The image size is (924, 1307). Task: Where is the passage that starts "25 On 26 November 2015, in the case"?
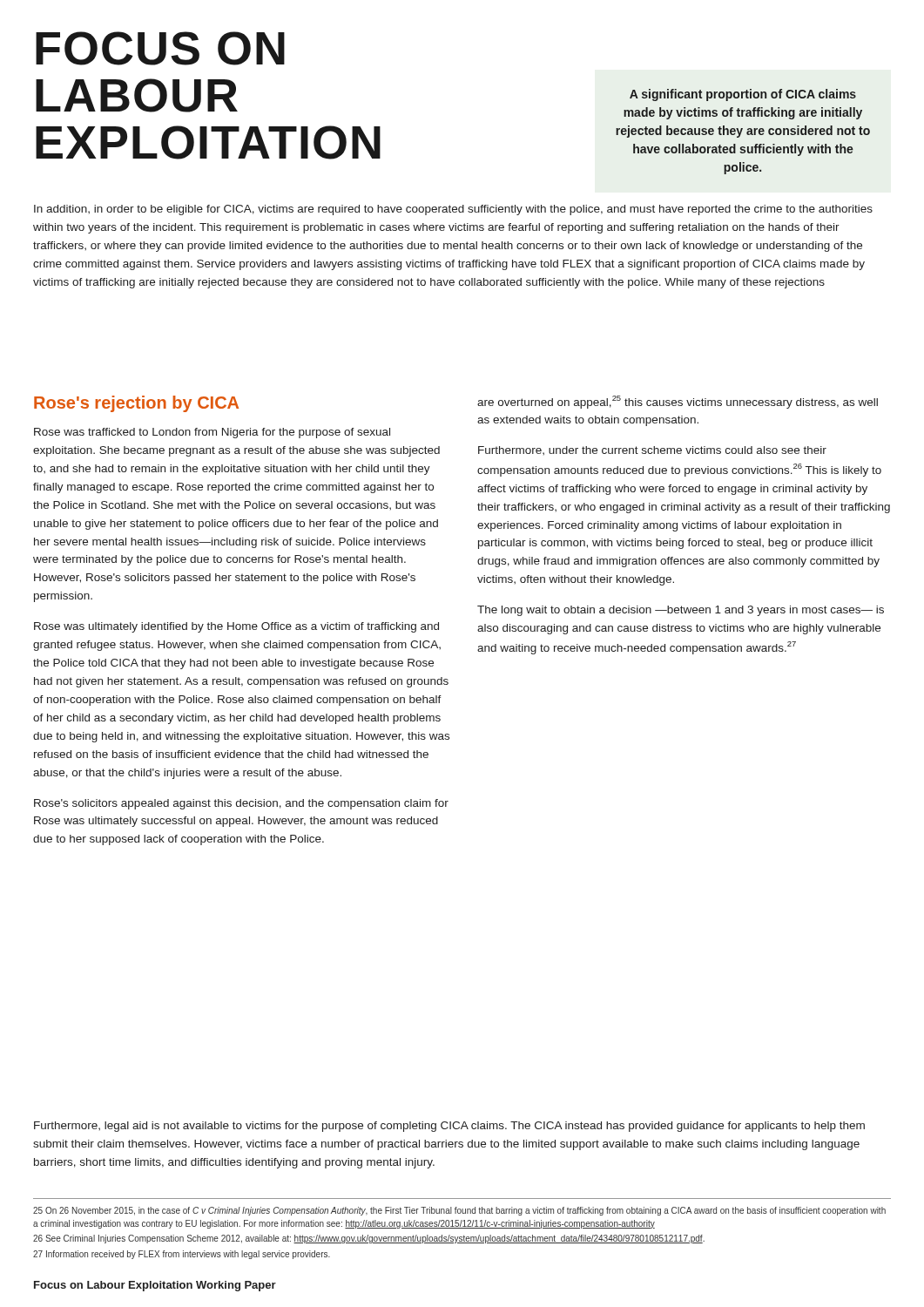(459, 1217)
